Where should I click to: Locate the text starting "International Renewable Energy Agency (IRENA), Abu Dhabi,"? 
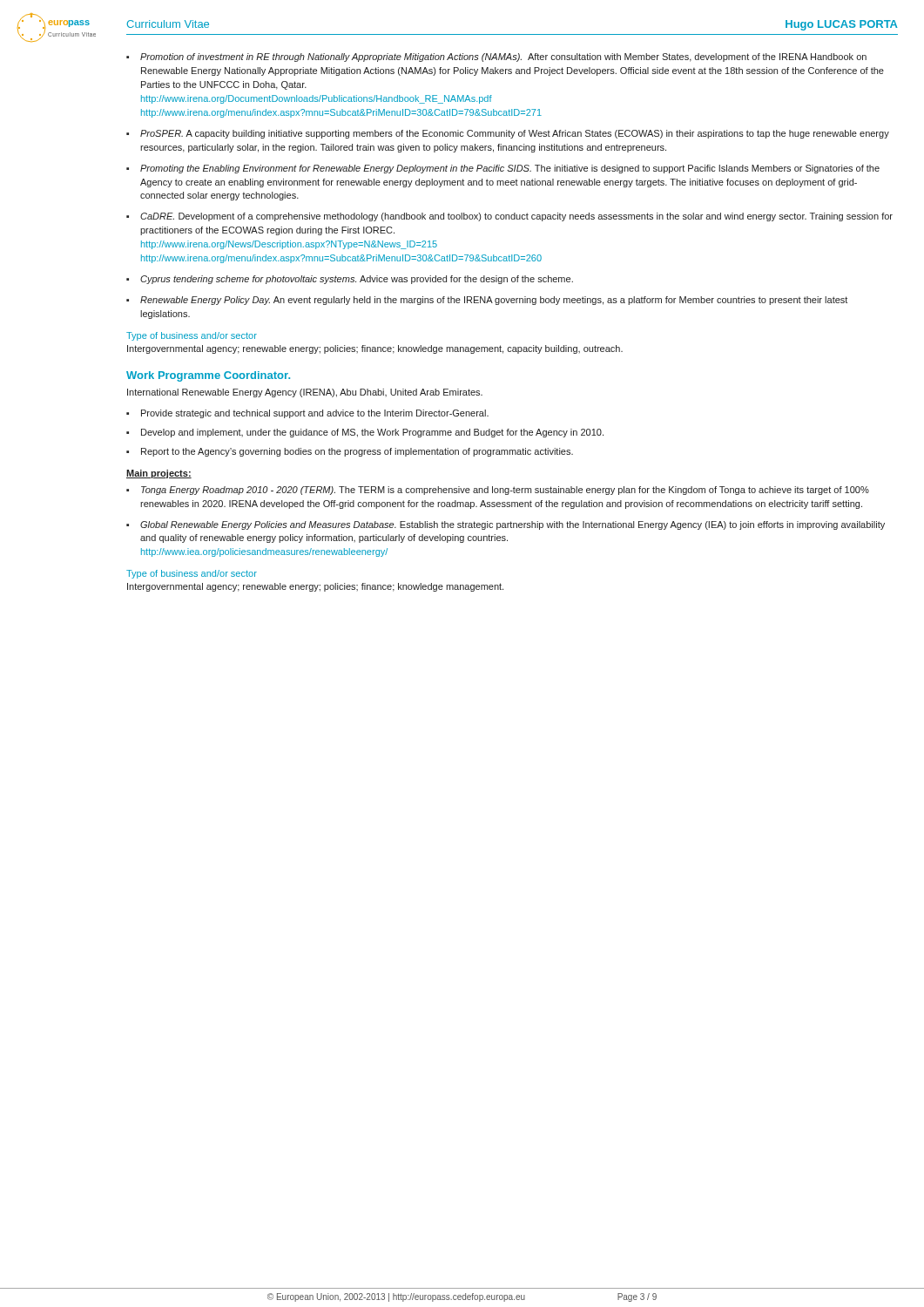(x=305, y=392)
